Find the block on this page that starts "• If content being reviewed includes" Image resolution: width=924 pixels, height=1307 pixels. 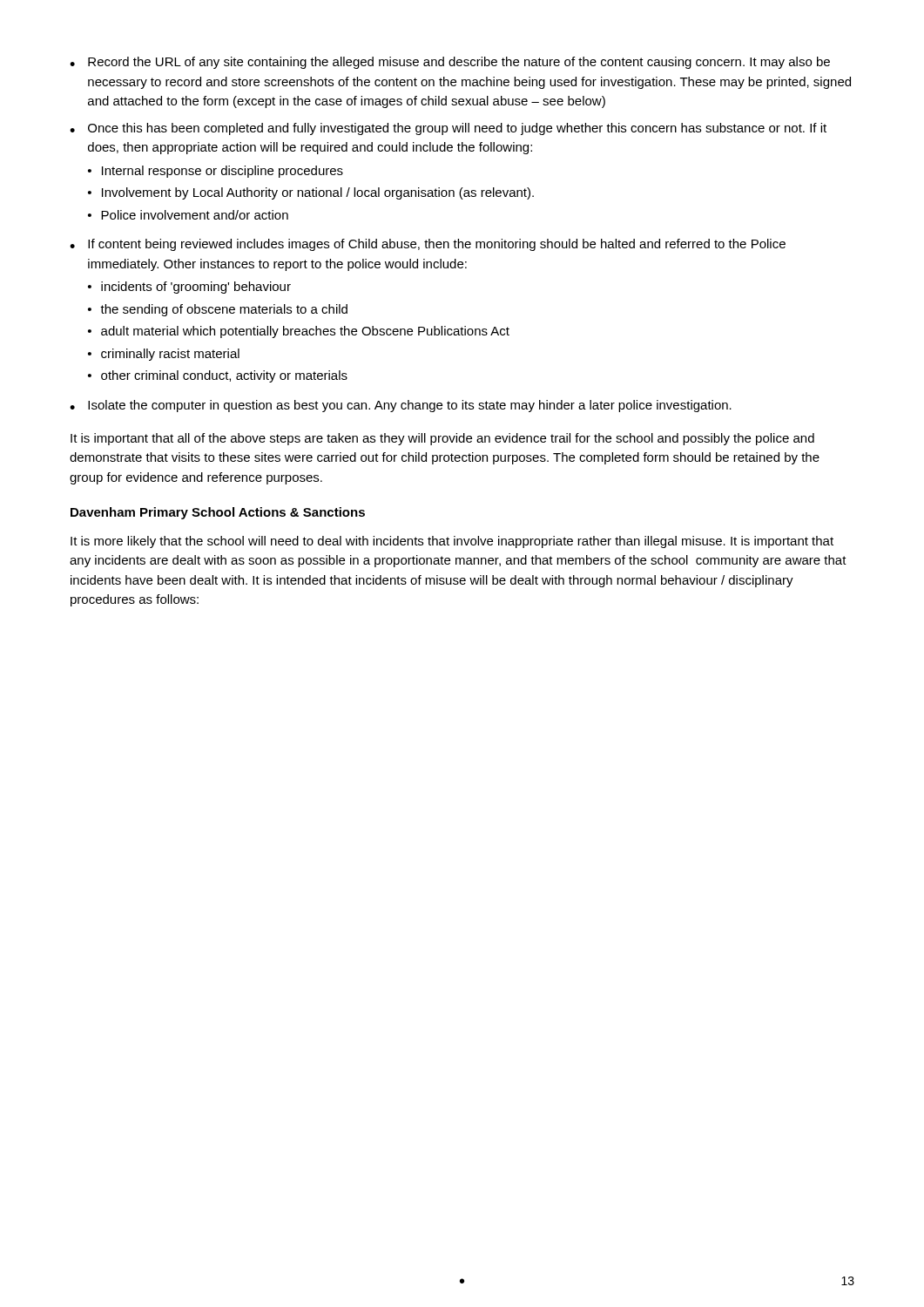pos(428,245)
